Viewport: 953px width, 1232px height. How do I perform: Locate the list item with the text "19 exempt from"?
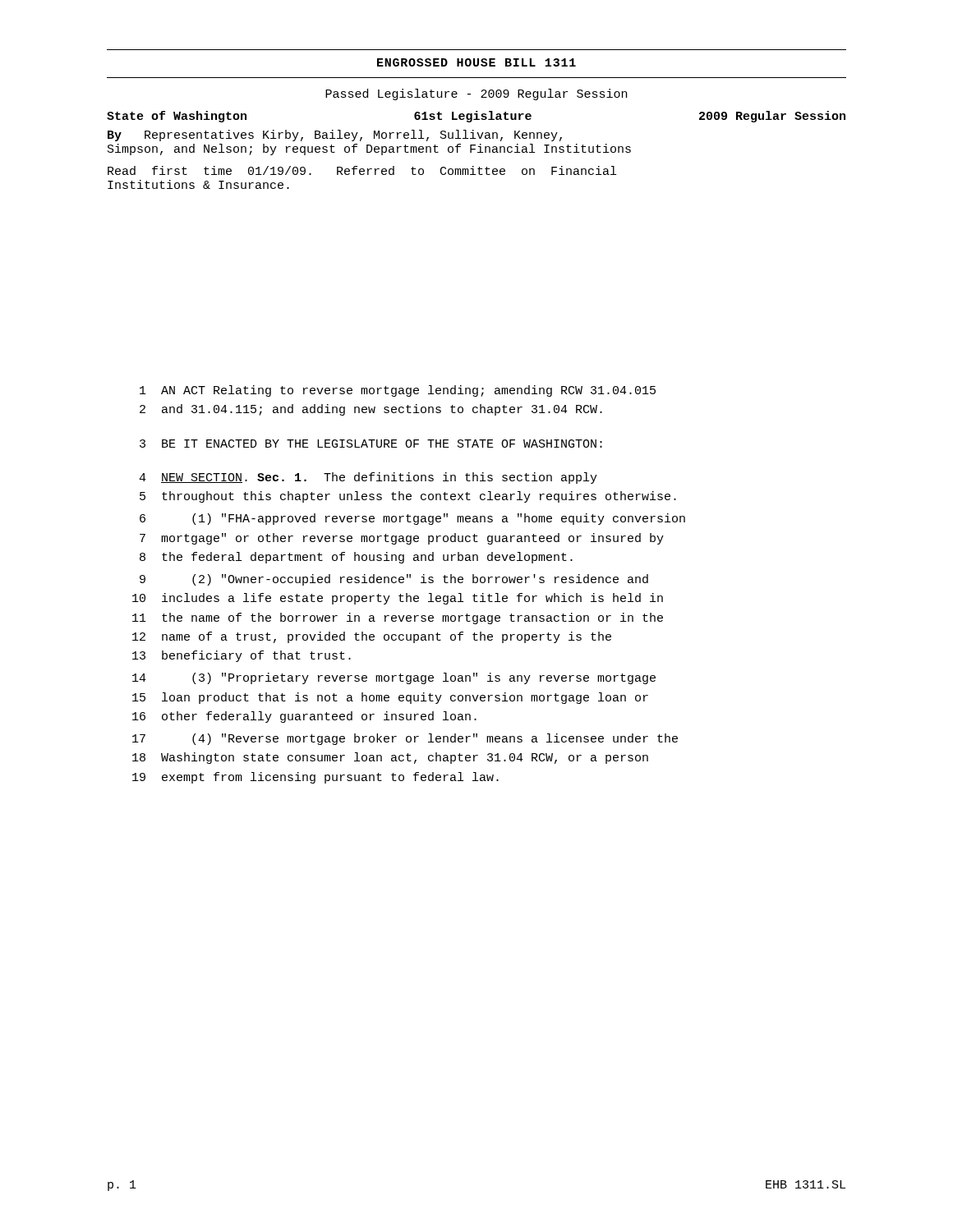pos(476,778)
